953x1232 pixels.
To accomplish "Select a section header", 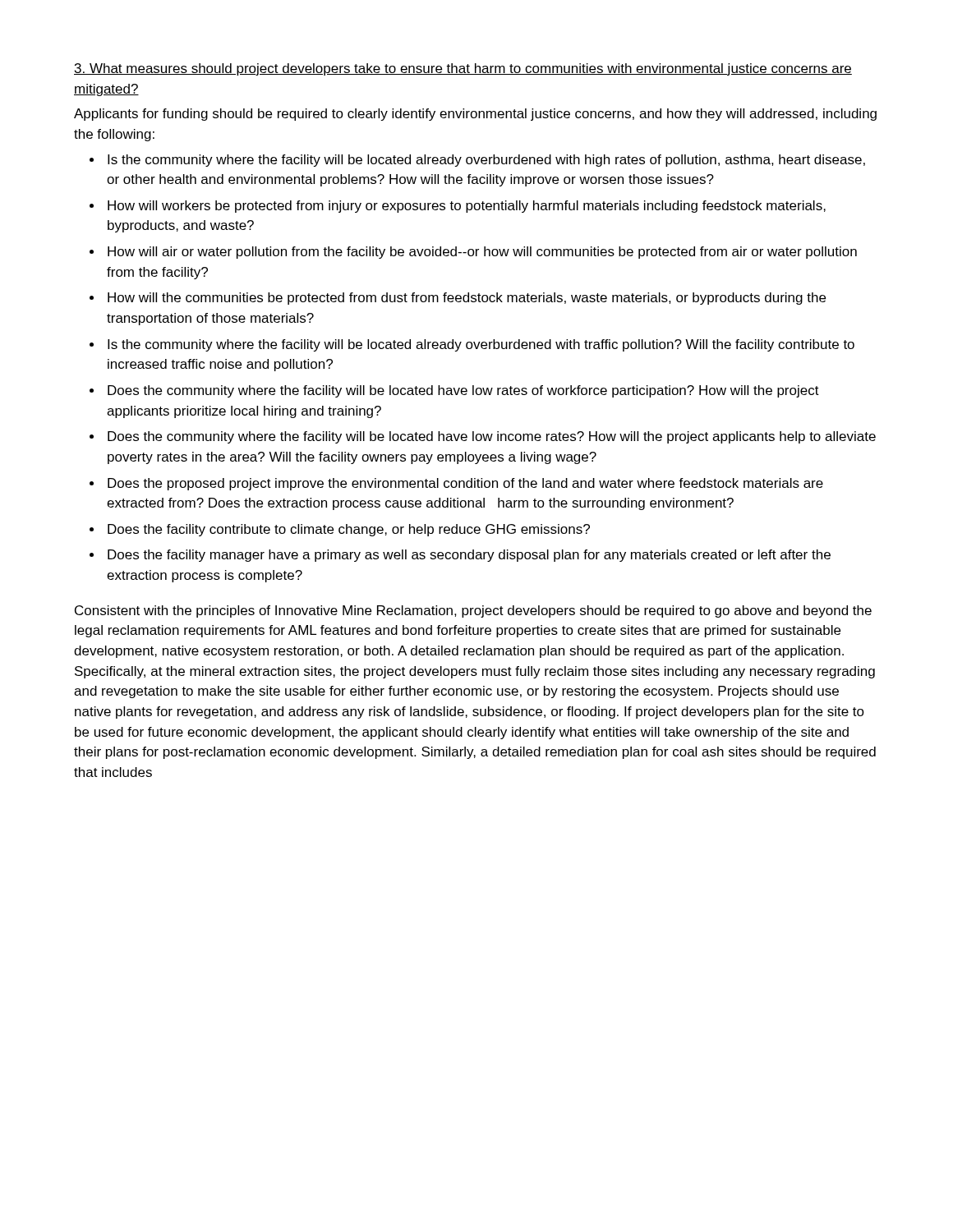I will [463, 79].
